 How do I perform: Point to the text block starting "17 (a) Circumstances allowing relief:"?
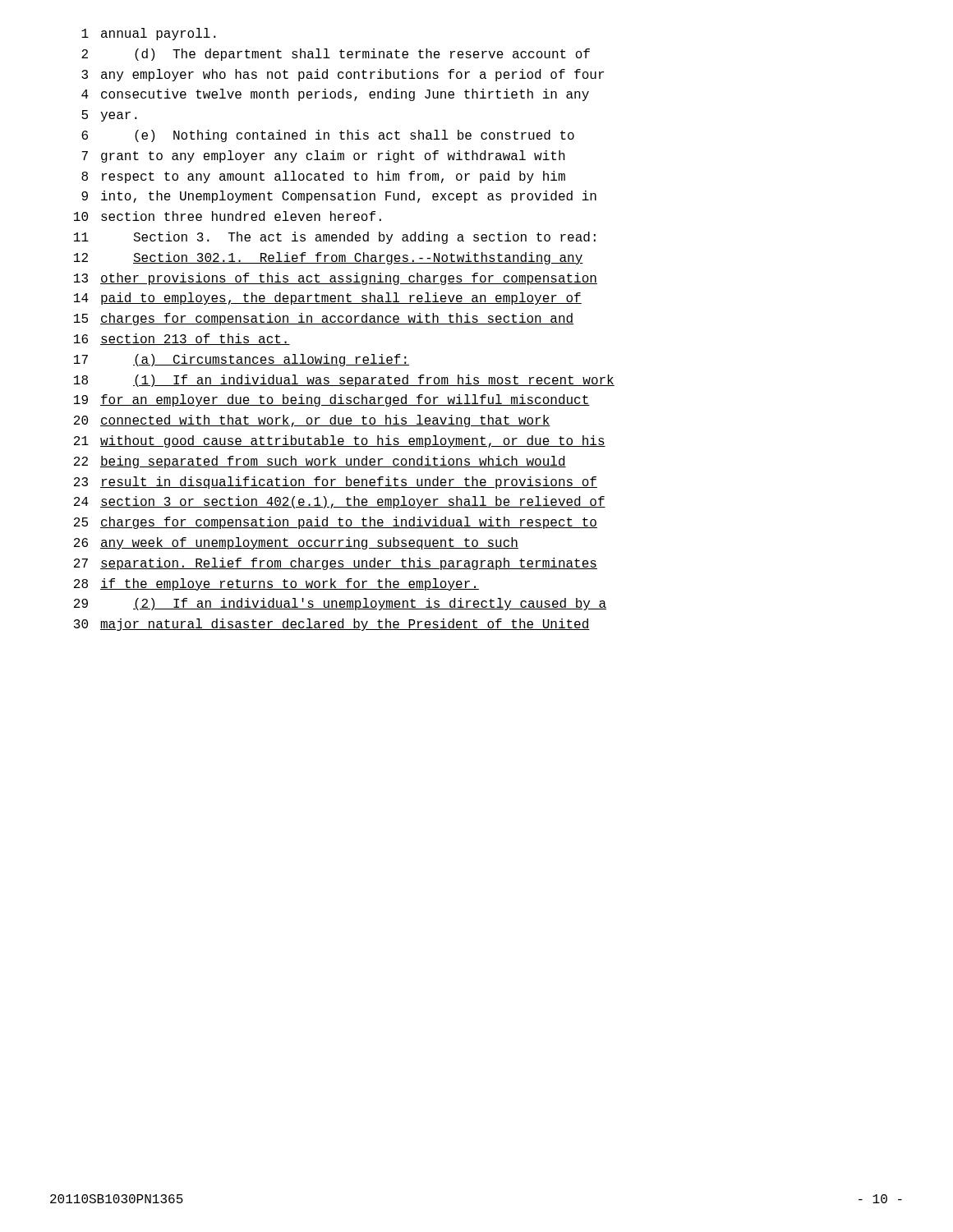(x=242, y=360)
